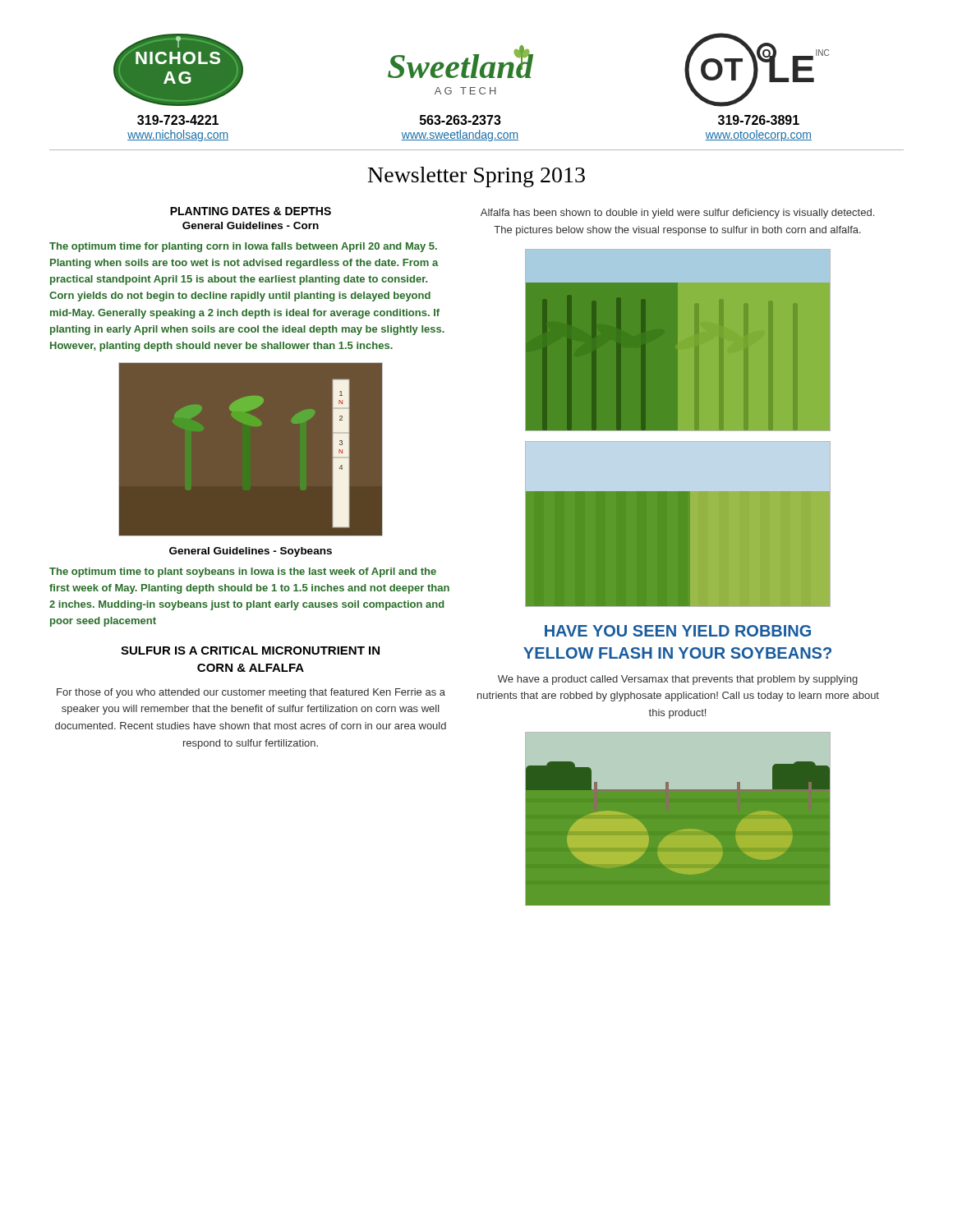Where is the passage that starts "Alfalfa has been"?

[678, 221]
